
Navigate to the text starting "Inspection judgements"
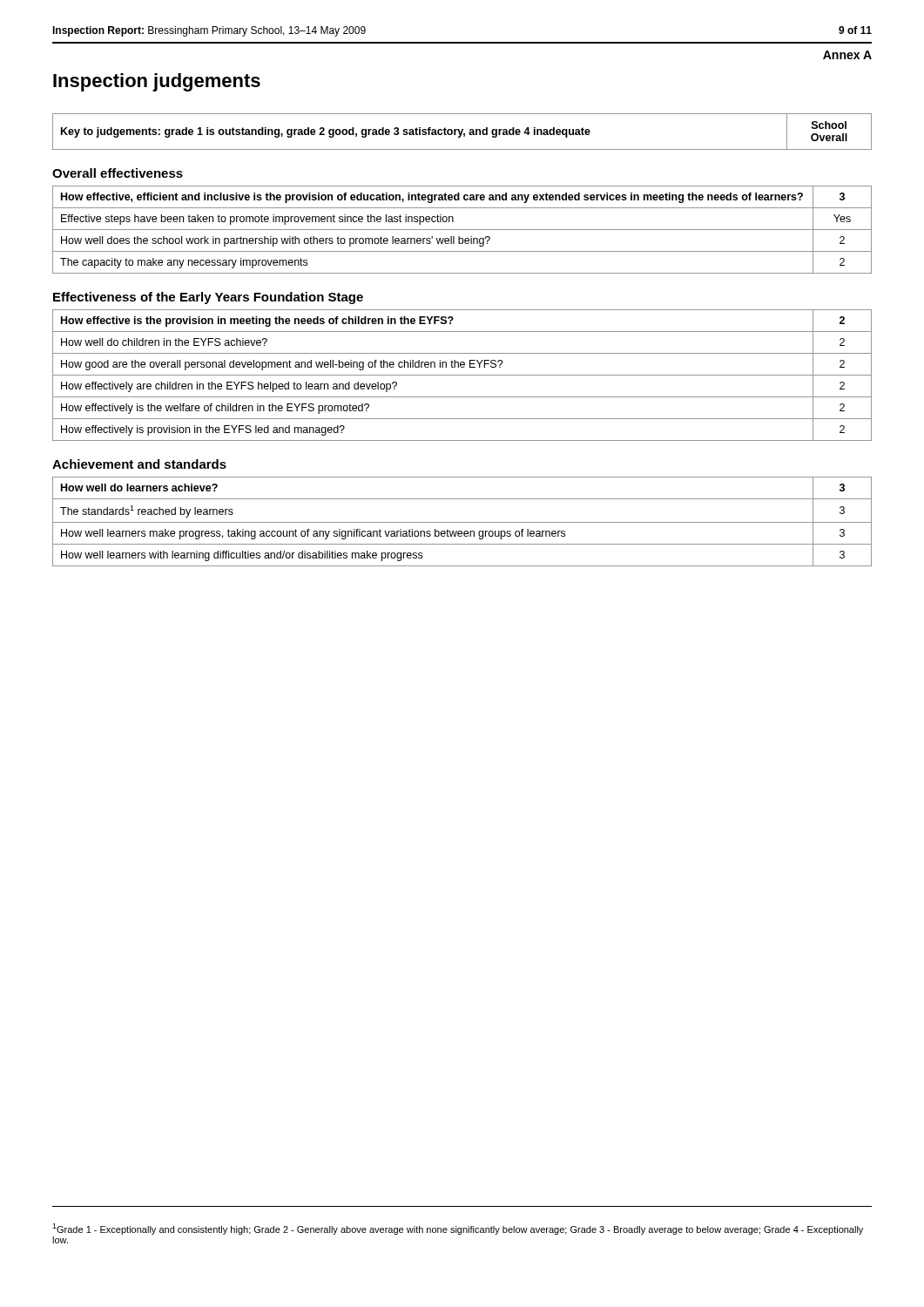pos(157,81)
